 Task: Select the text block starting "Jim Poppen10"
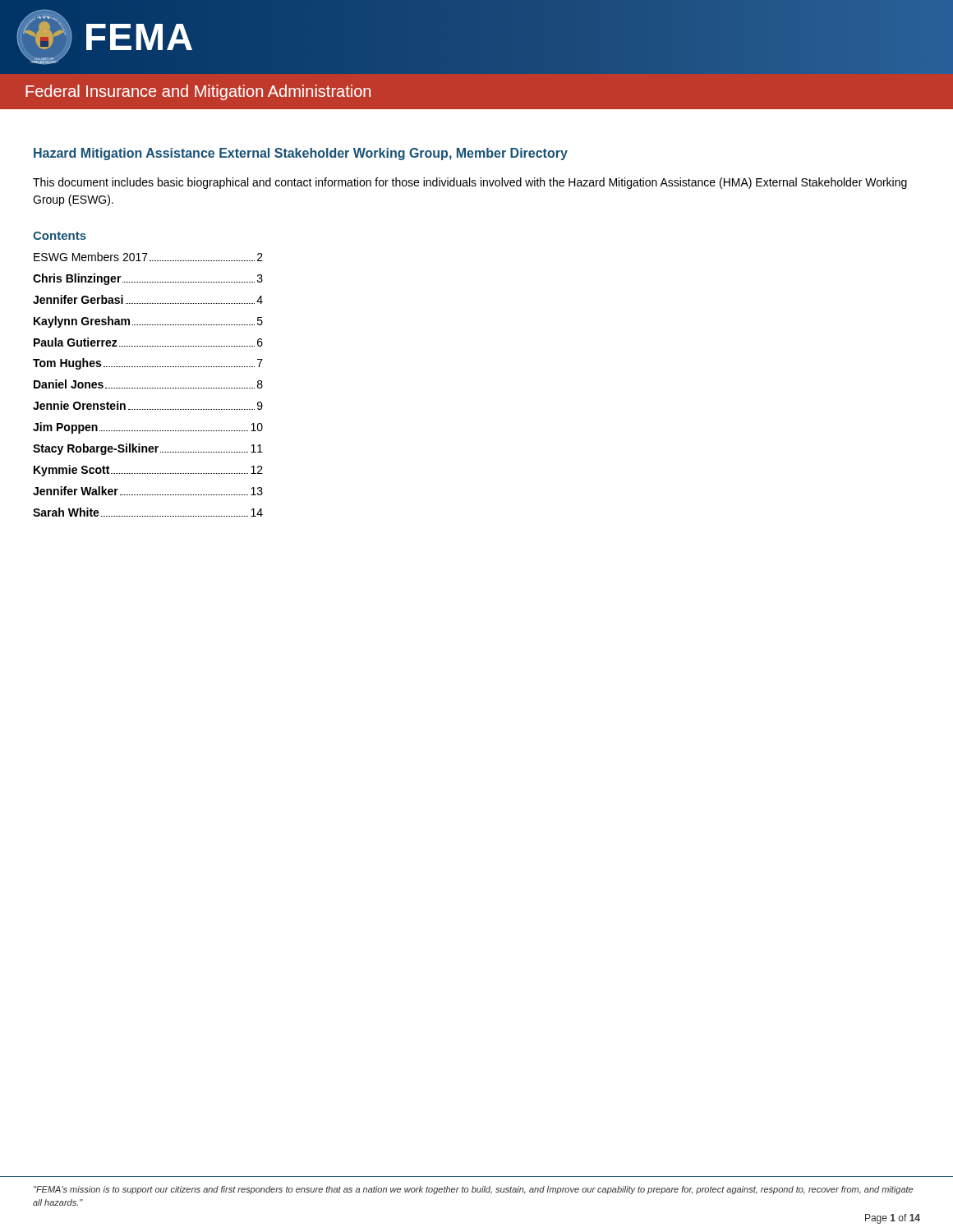click(148, 428)
